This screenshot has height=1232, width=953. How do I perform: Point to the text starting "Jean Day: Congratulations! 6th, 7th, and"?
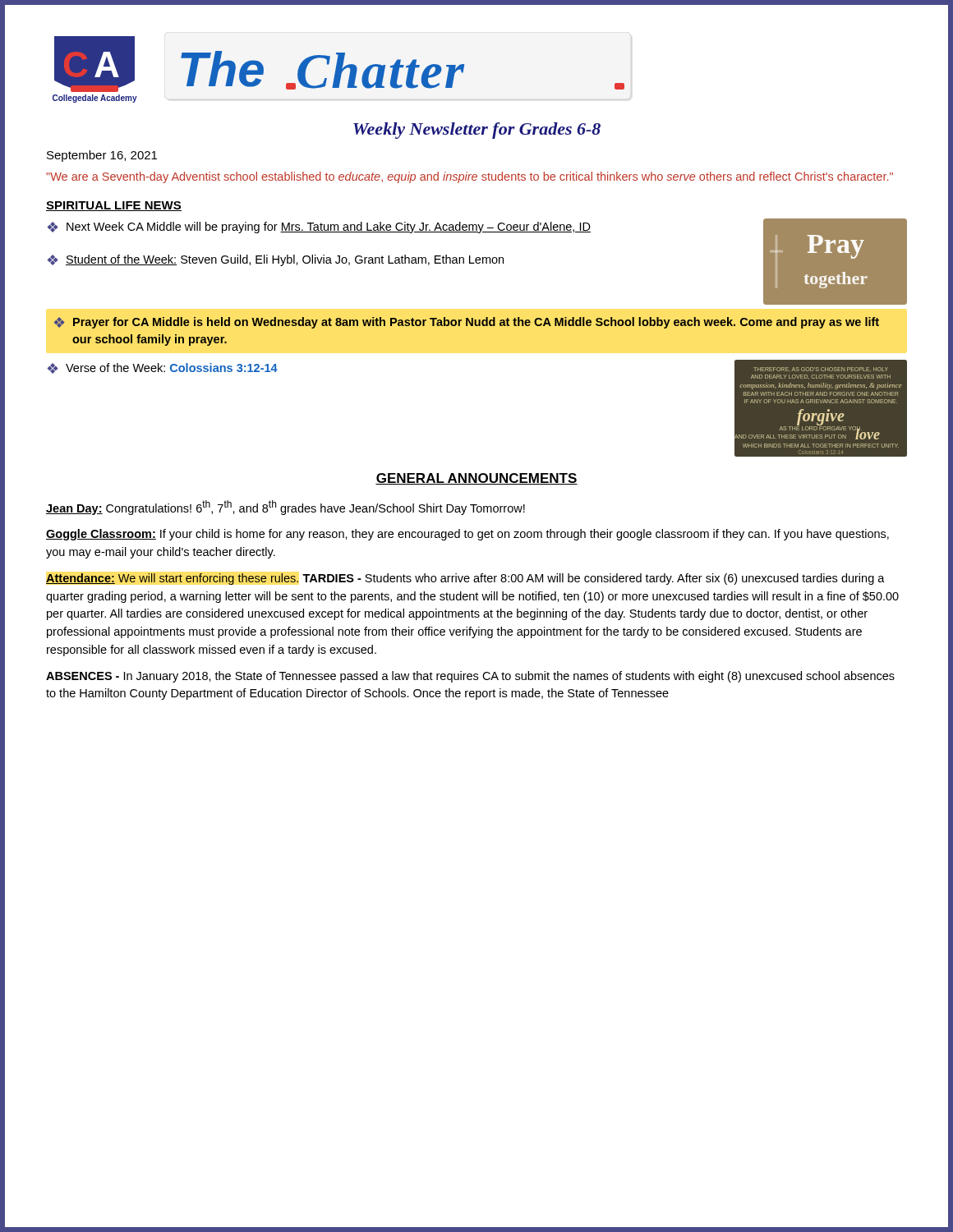[x=286, y=506]
